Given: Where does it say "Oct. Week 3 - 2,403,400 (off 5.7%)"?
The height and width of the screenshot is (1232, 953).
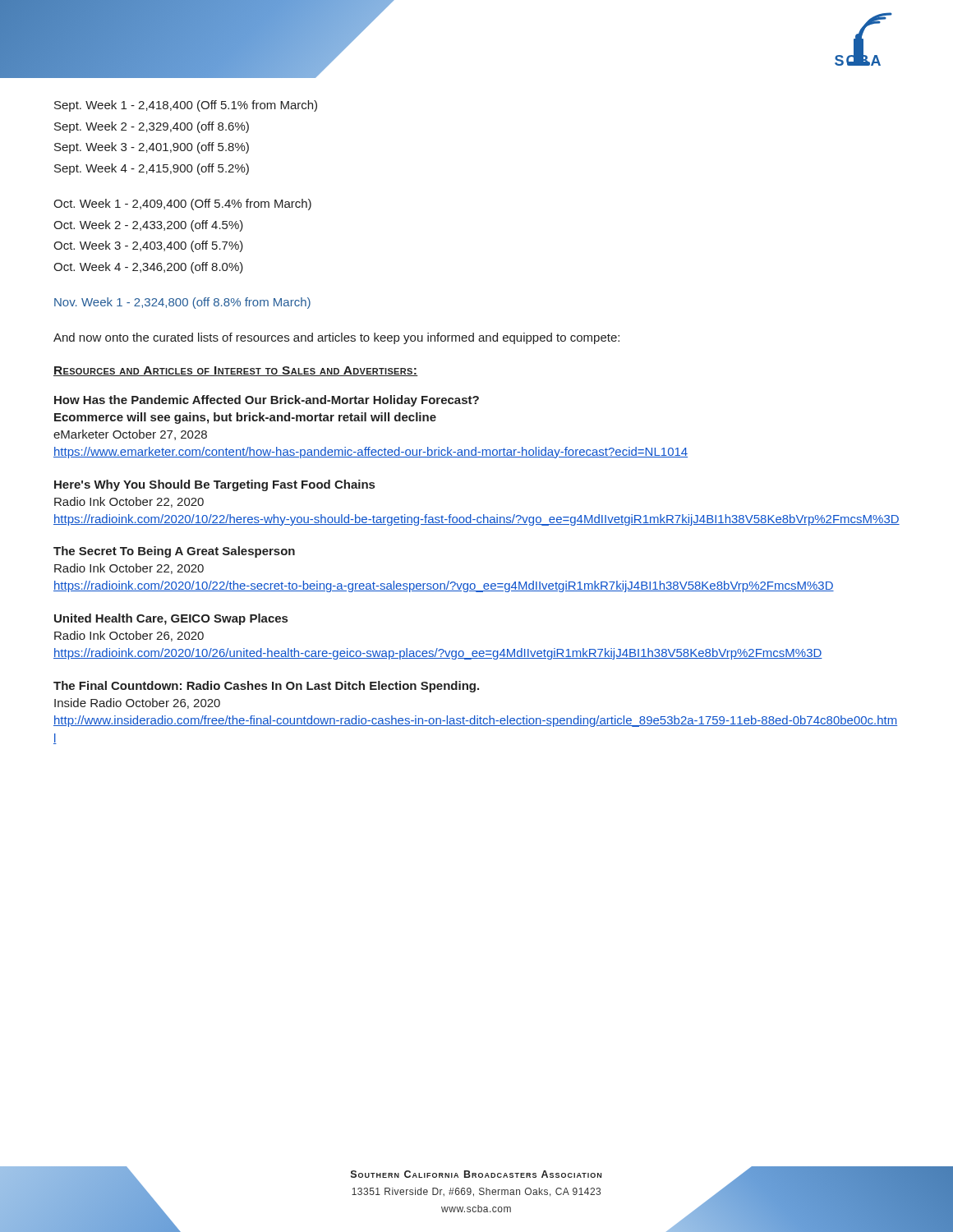Looking at the screenshot, I should (x=148, y=245).
